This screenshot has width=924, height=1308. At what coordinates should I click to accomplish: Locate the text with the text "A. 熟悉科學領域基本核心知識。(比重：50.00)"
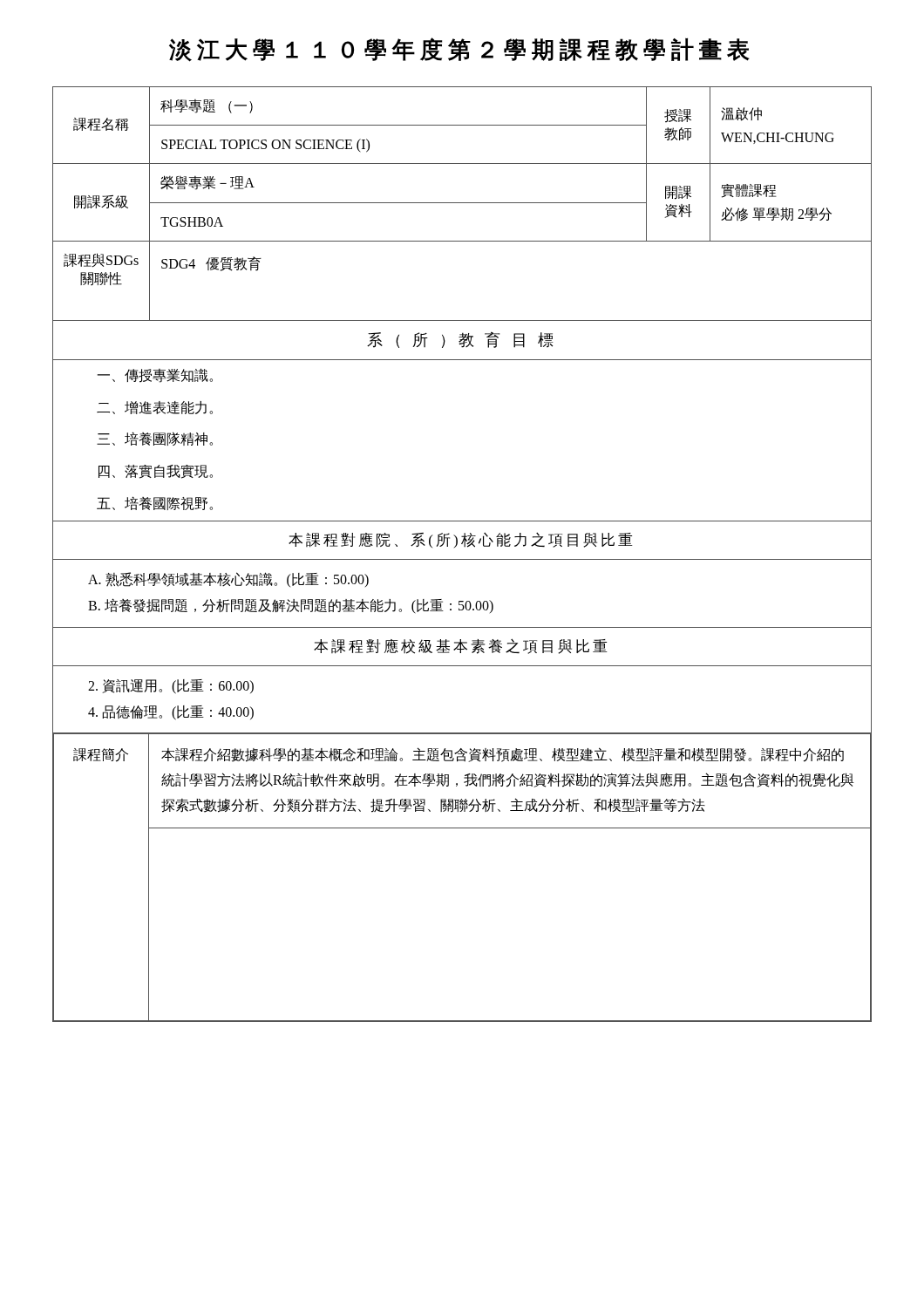click(229, 579)
